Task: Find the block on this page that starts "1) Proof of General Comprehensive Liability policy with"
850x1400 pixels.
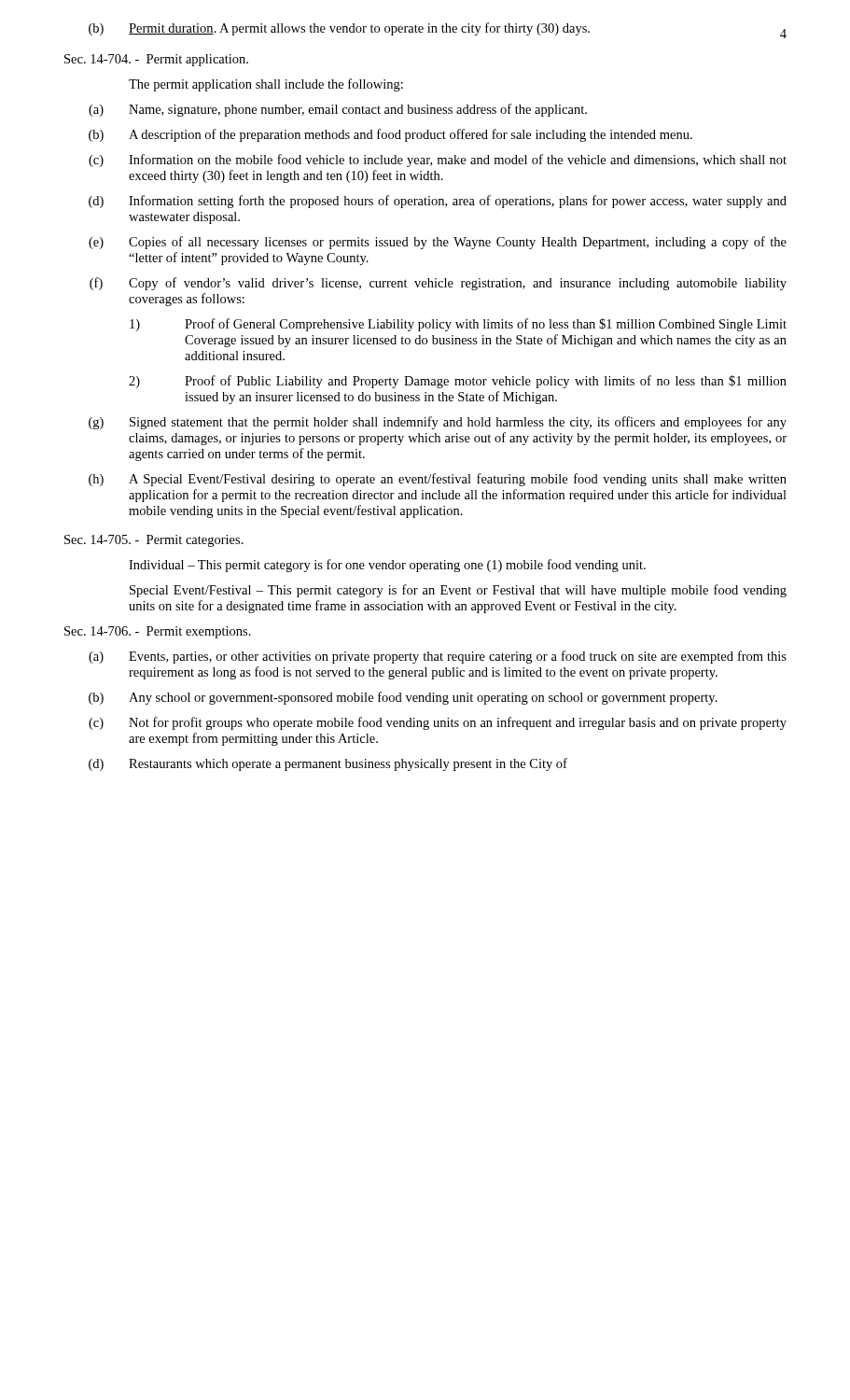Action: 458,340
